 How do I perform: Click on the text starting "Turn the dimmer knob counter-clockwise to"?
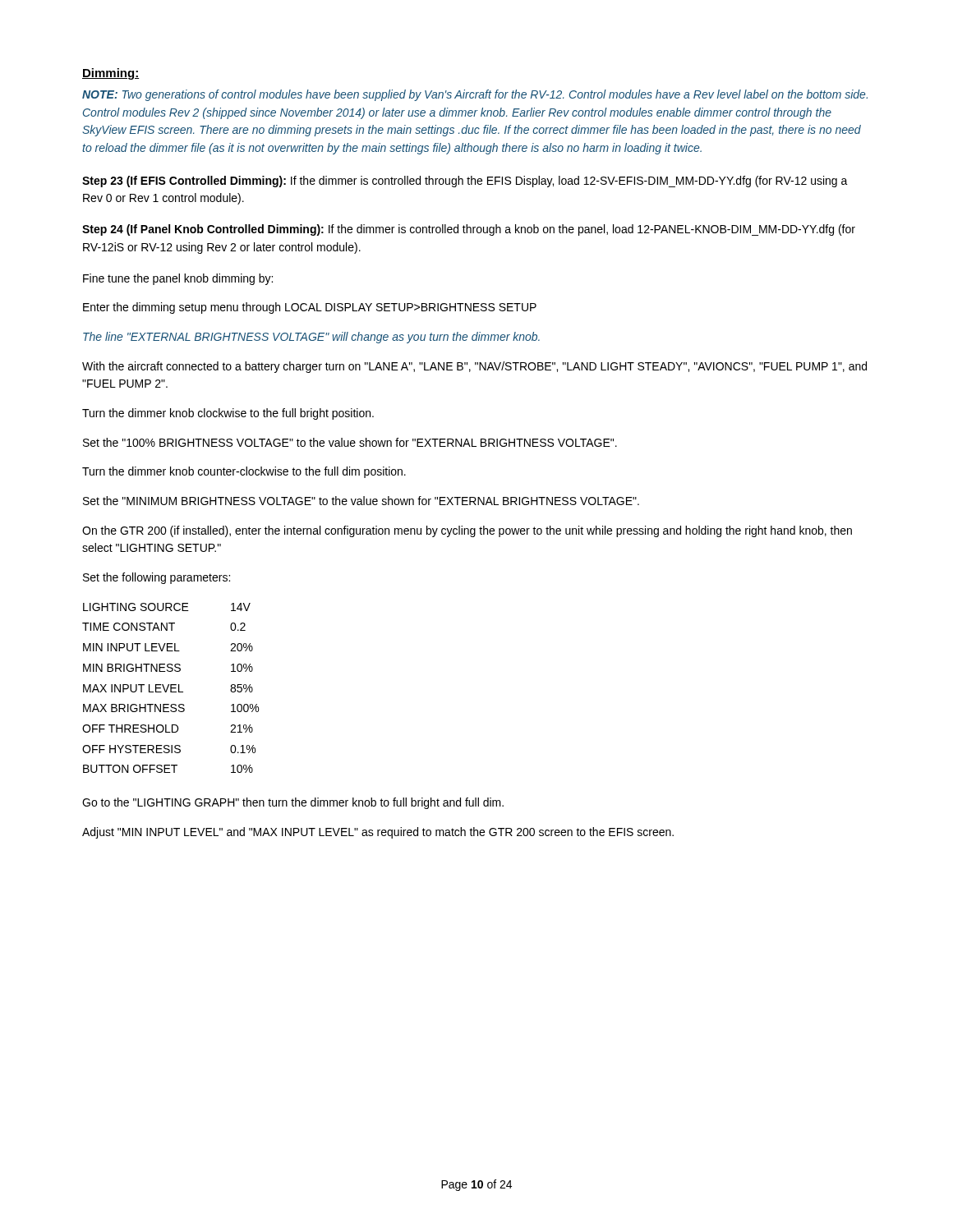click(x=244, y=472)
